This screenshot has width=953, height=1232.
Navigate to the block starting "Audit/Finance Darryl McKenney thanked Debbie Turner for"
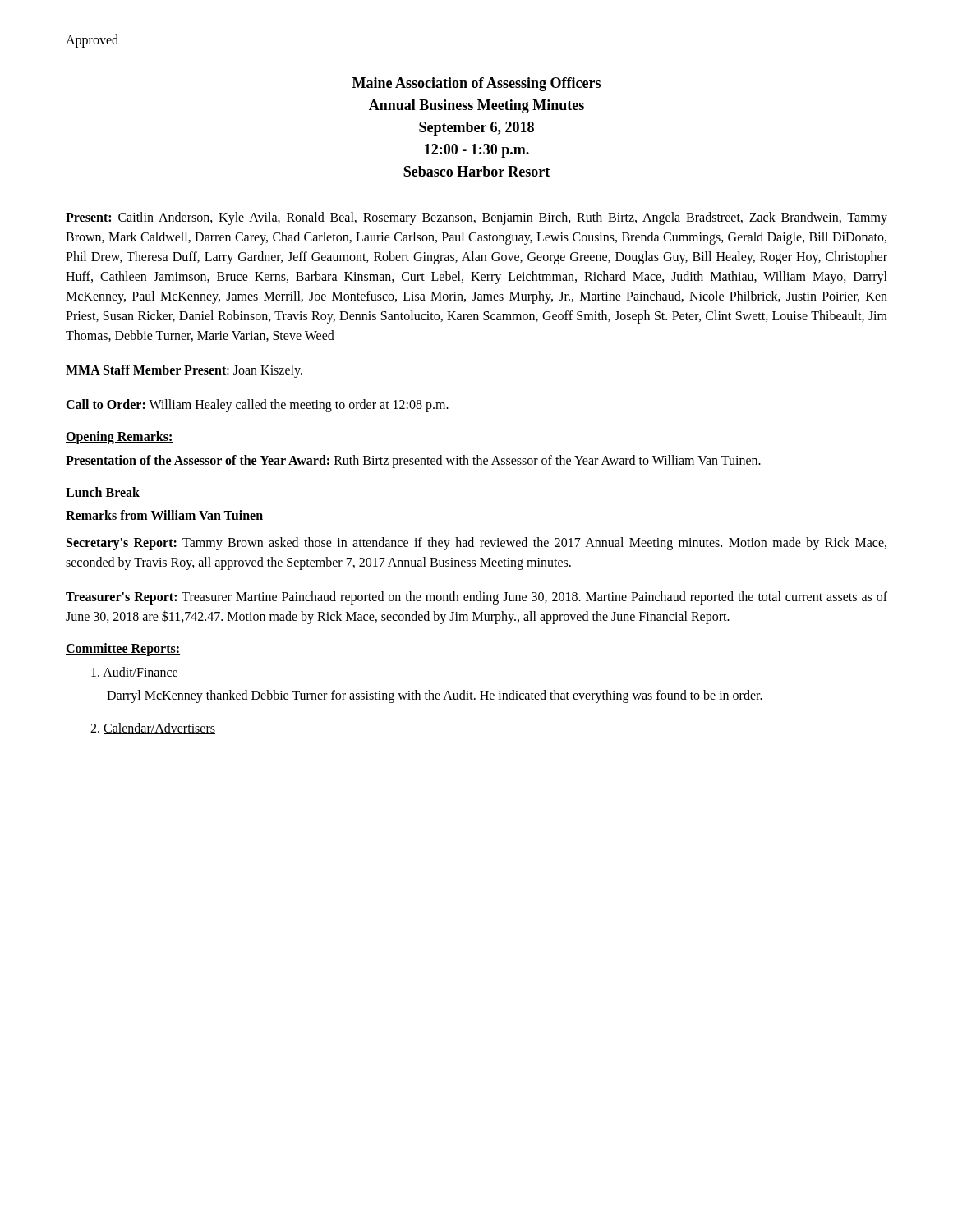pos(489,684)
